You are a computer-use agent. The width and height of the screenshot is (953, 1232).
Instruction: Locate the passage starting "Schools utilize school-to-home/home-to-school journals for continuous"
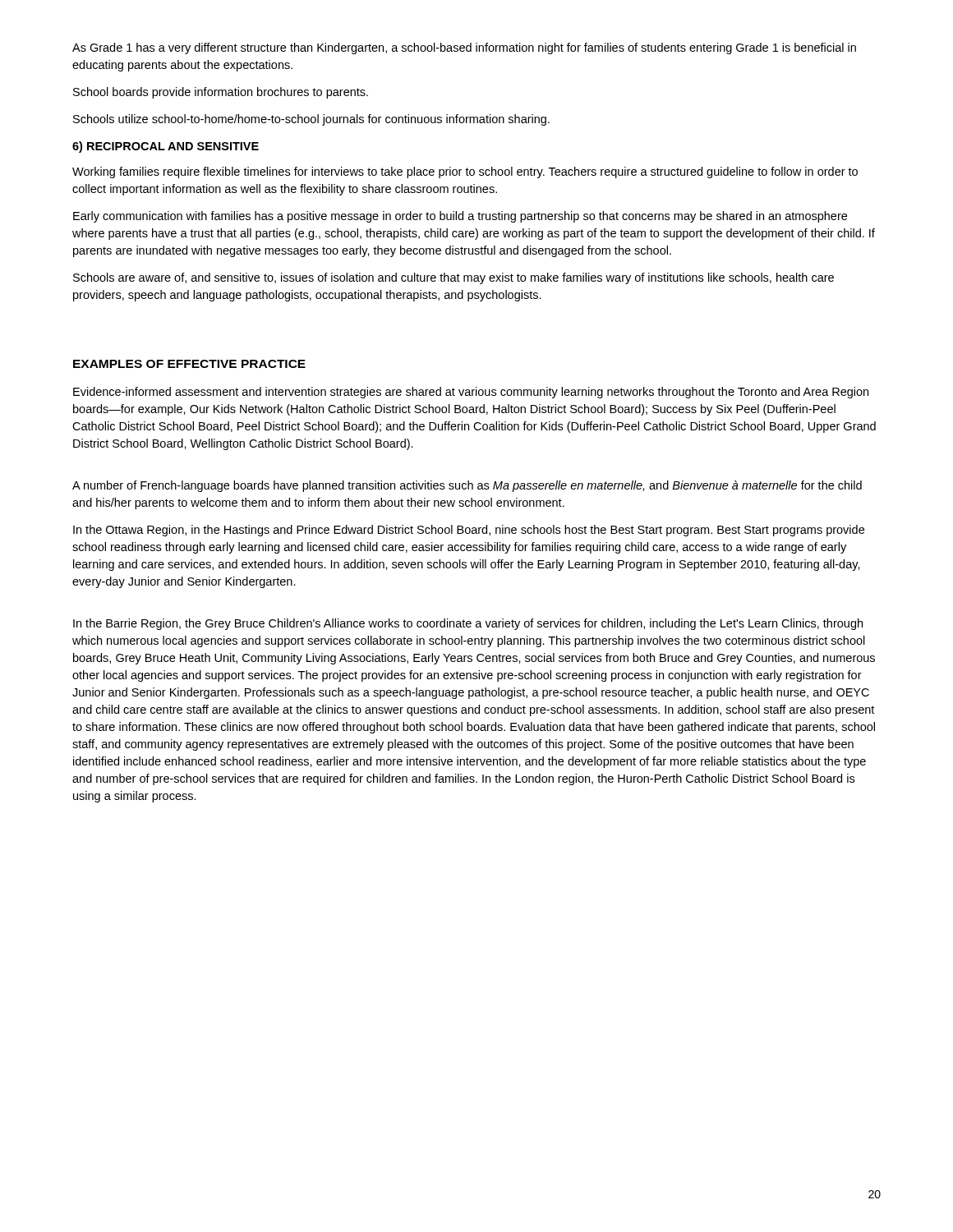[x=311, y=119]
